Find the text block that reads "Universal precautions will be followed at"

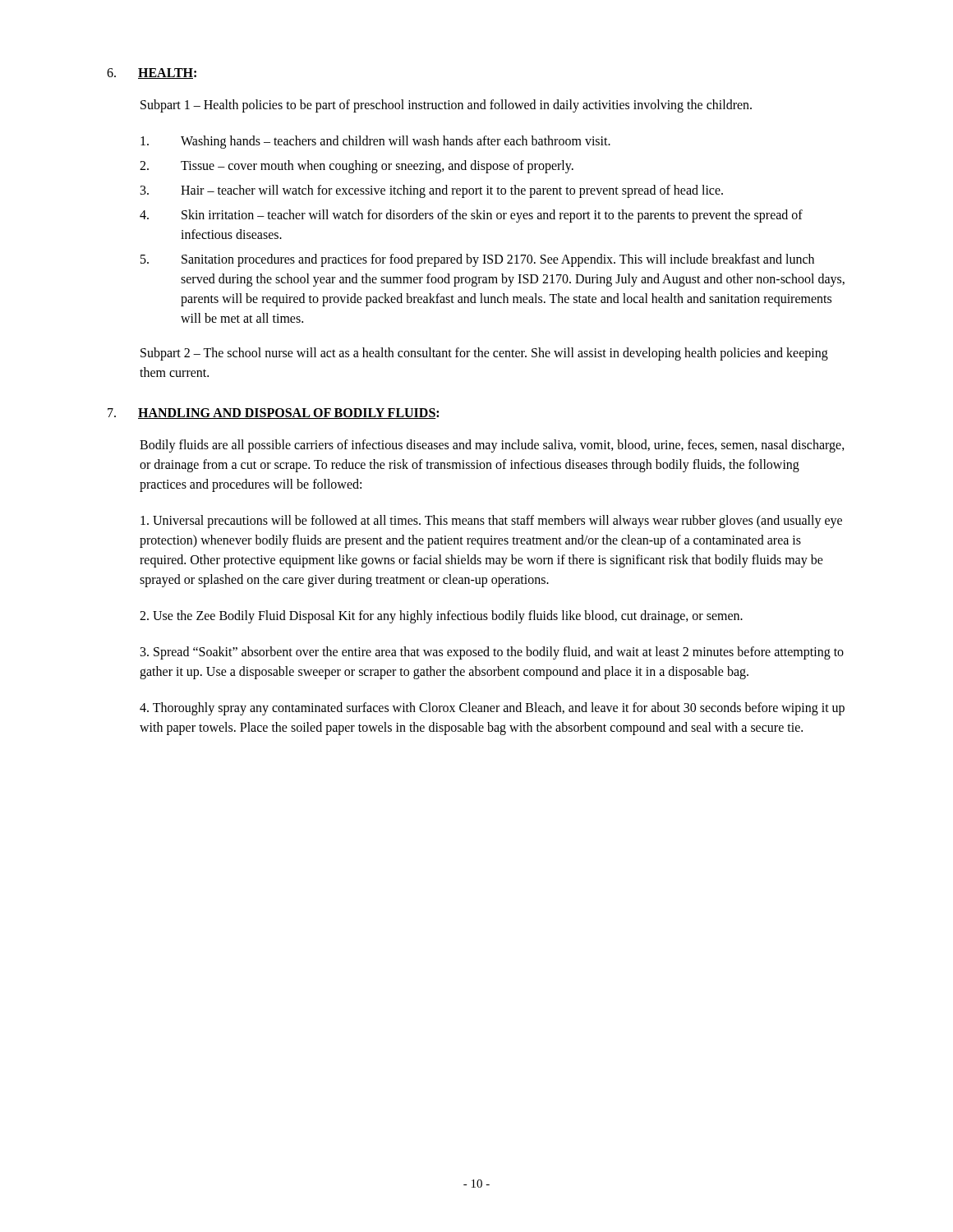(x=491, y=550)
